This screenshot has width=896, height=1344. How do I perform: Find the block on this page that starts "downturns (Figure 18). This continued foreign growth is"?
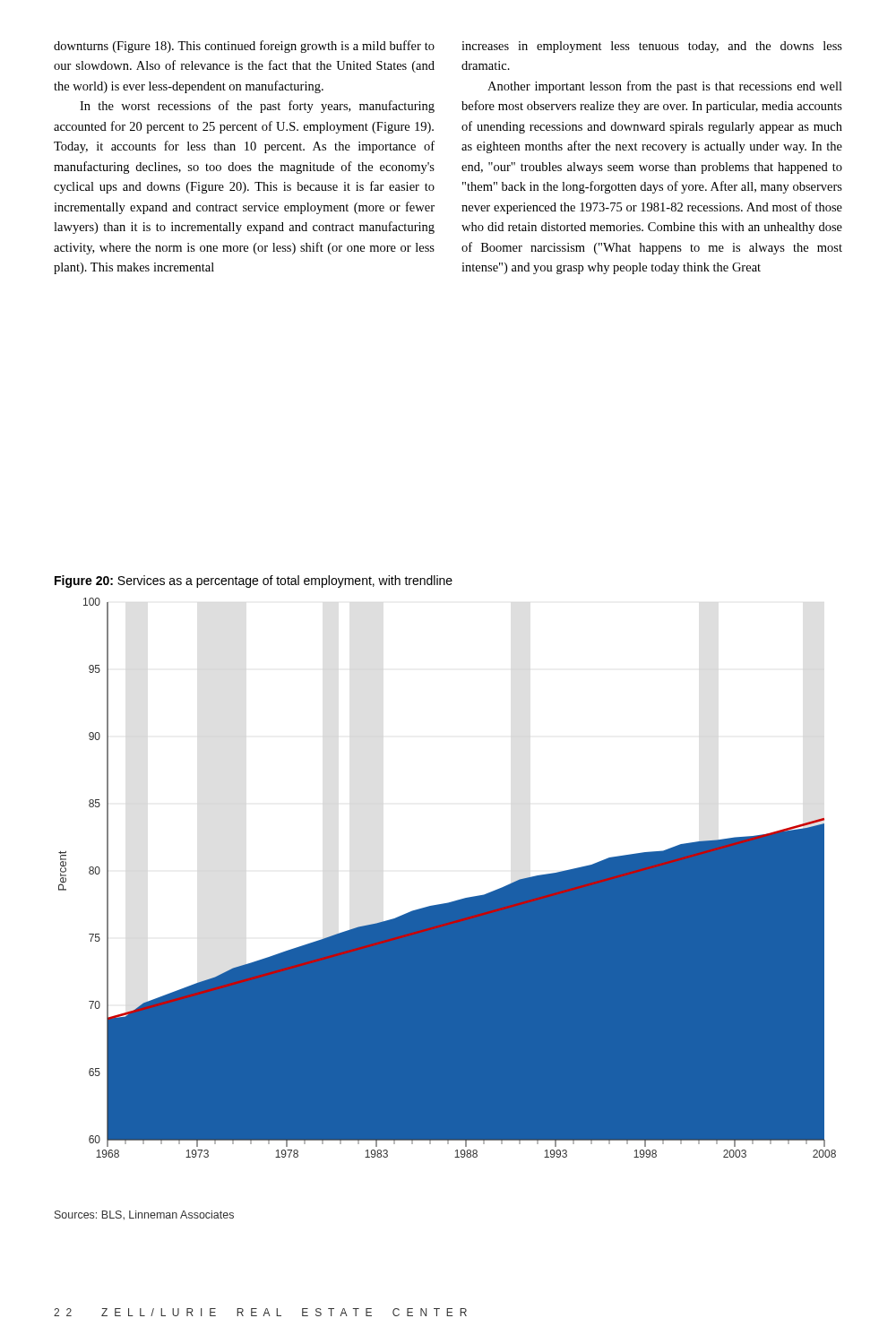(x=244, y=157)
